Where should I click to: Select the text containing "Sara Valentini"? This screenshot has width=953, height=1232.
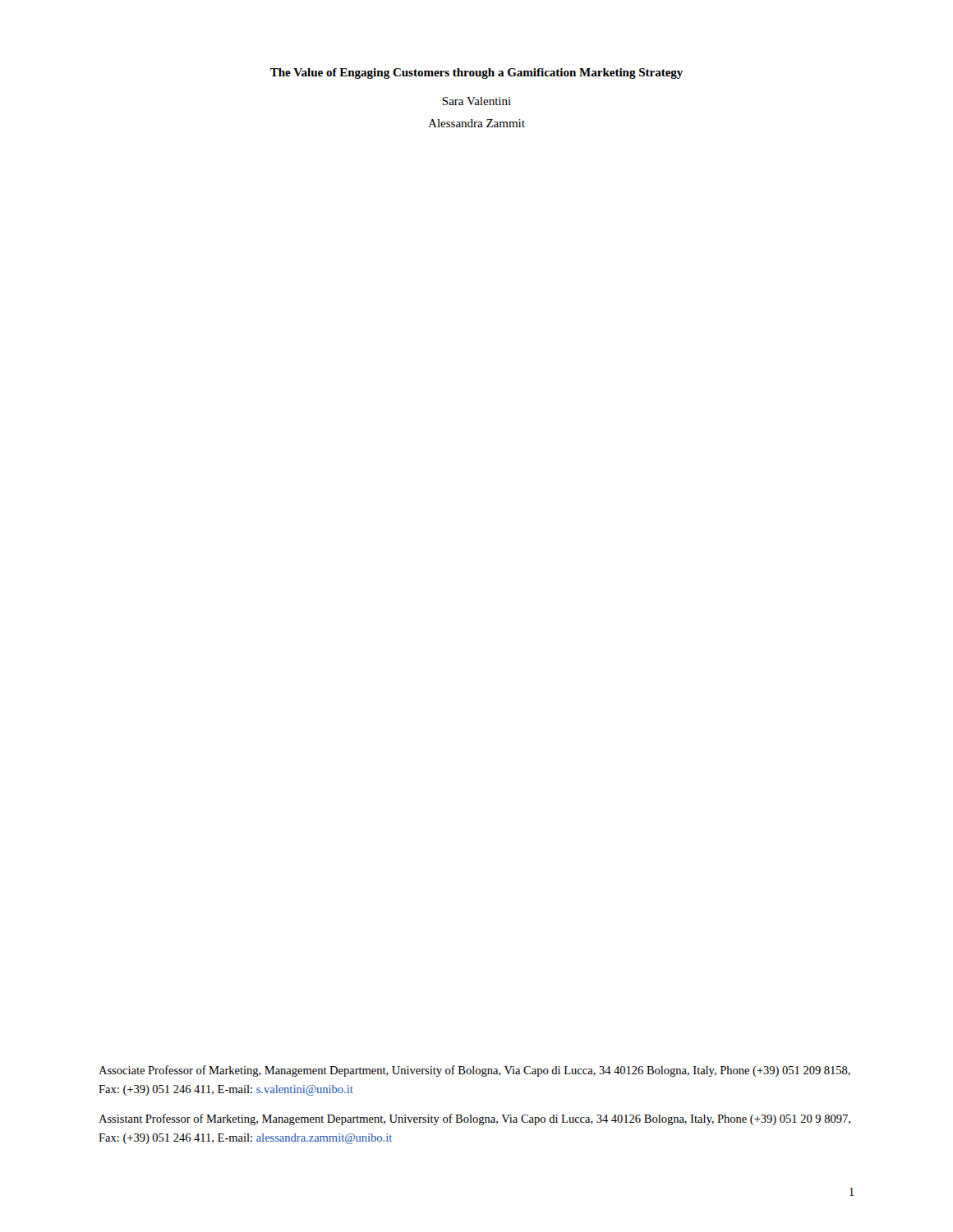(x=476, y=101)
